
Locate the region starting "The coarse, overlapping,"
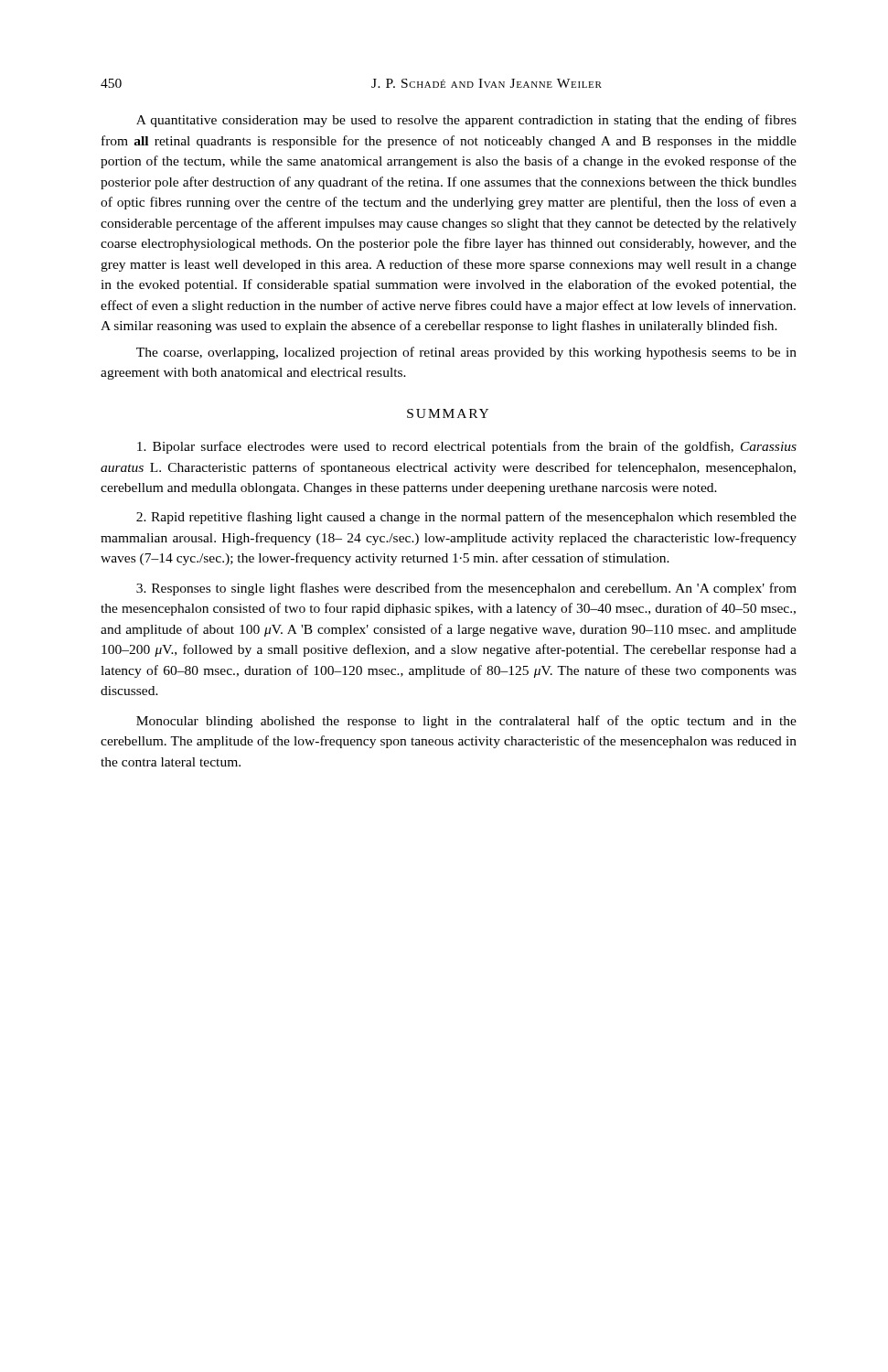(449, 362)
